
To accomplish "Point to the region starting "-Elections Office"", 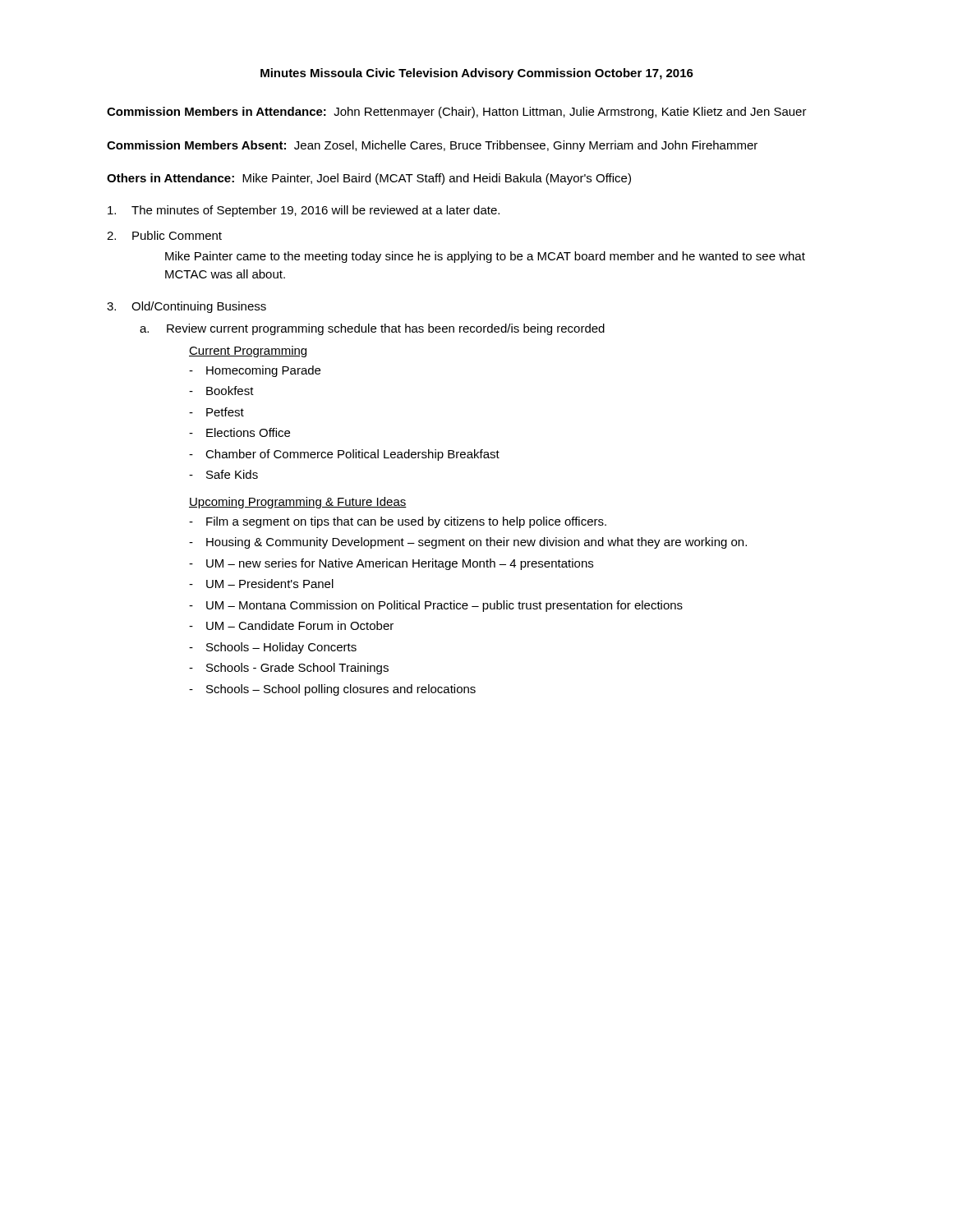I will [240, 433].
